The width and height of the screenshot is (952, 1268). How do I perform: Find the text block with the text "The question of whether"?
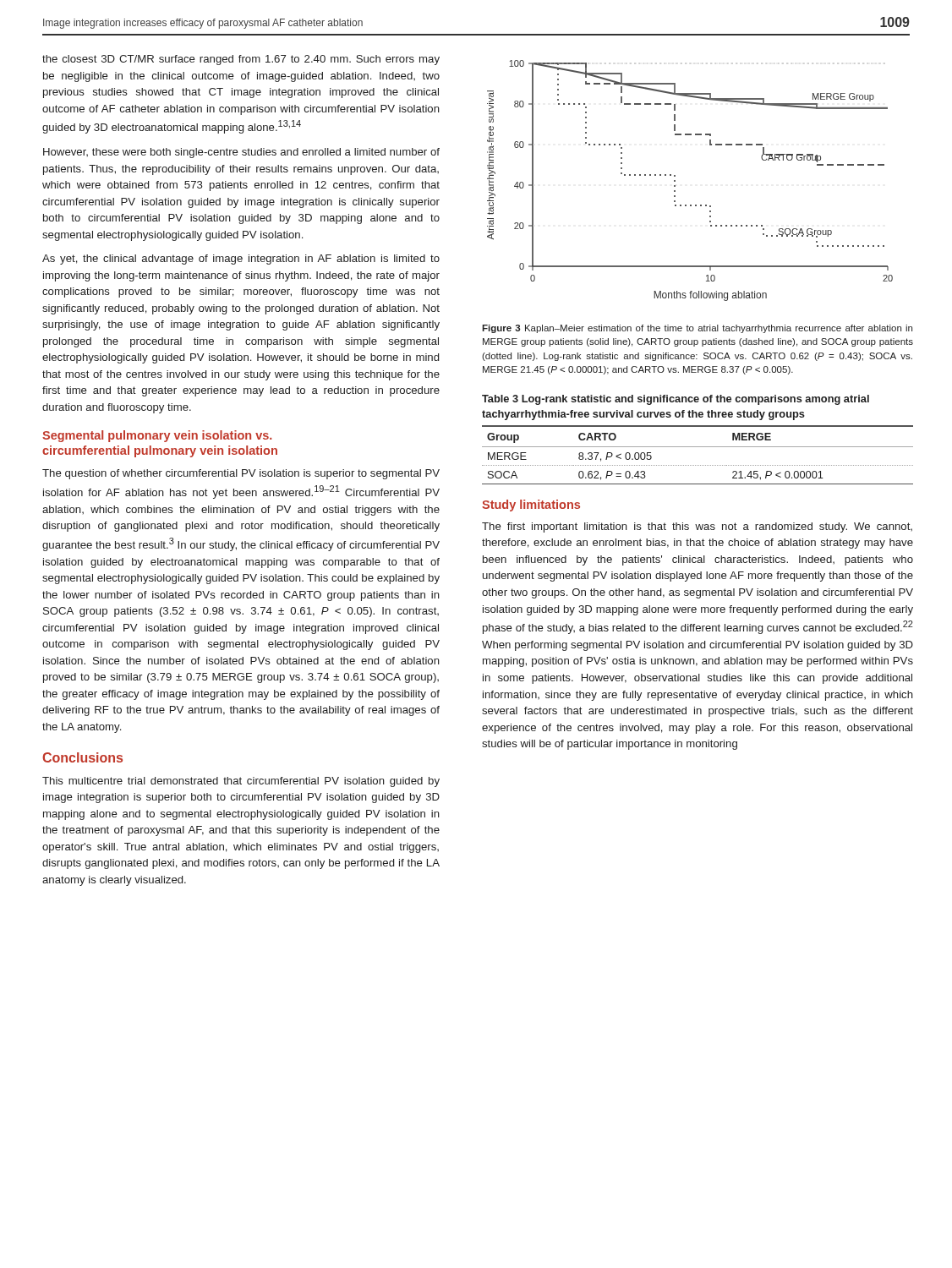241,600
